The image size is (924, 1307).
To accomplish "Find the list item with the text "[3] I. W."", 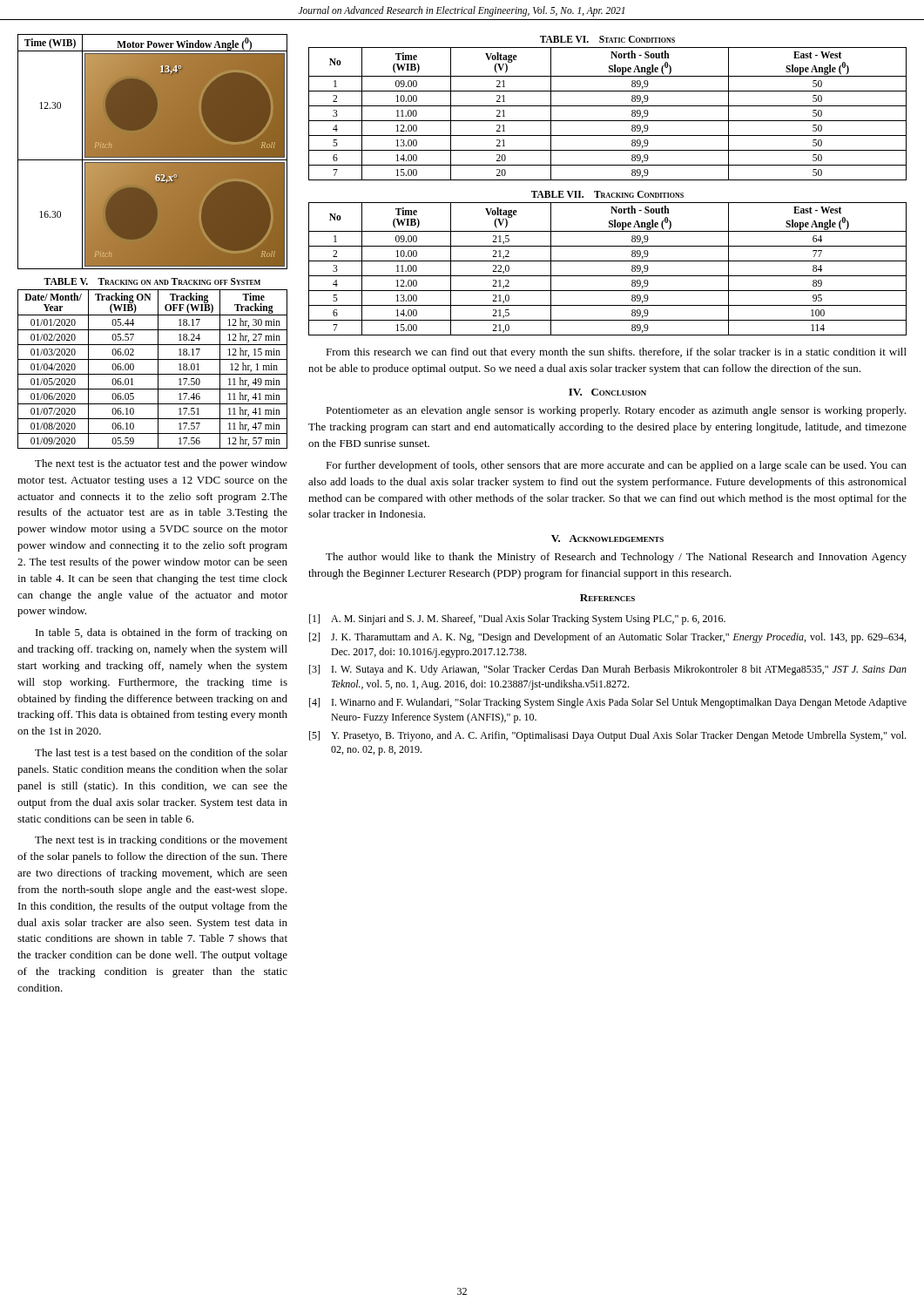I will coord(607,677).
